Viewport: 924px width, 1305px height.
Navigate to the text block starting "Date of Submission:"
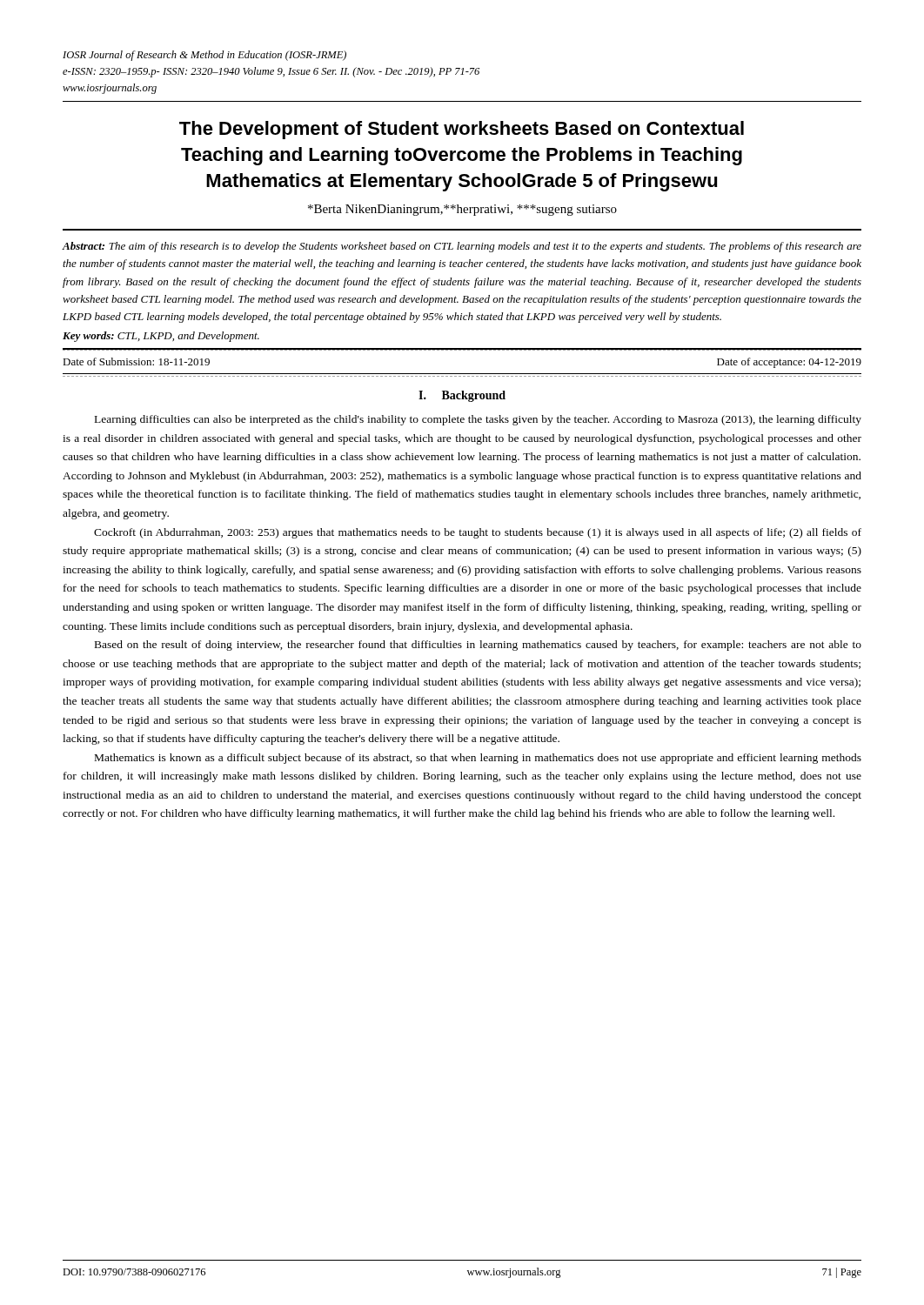(x=462, y=363)
